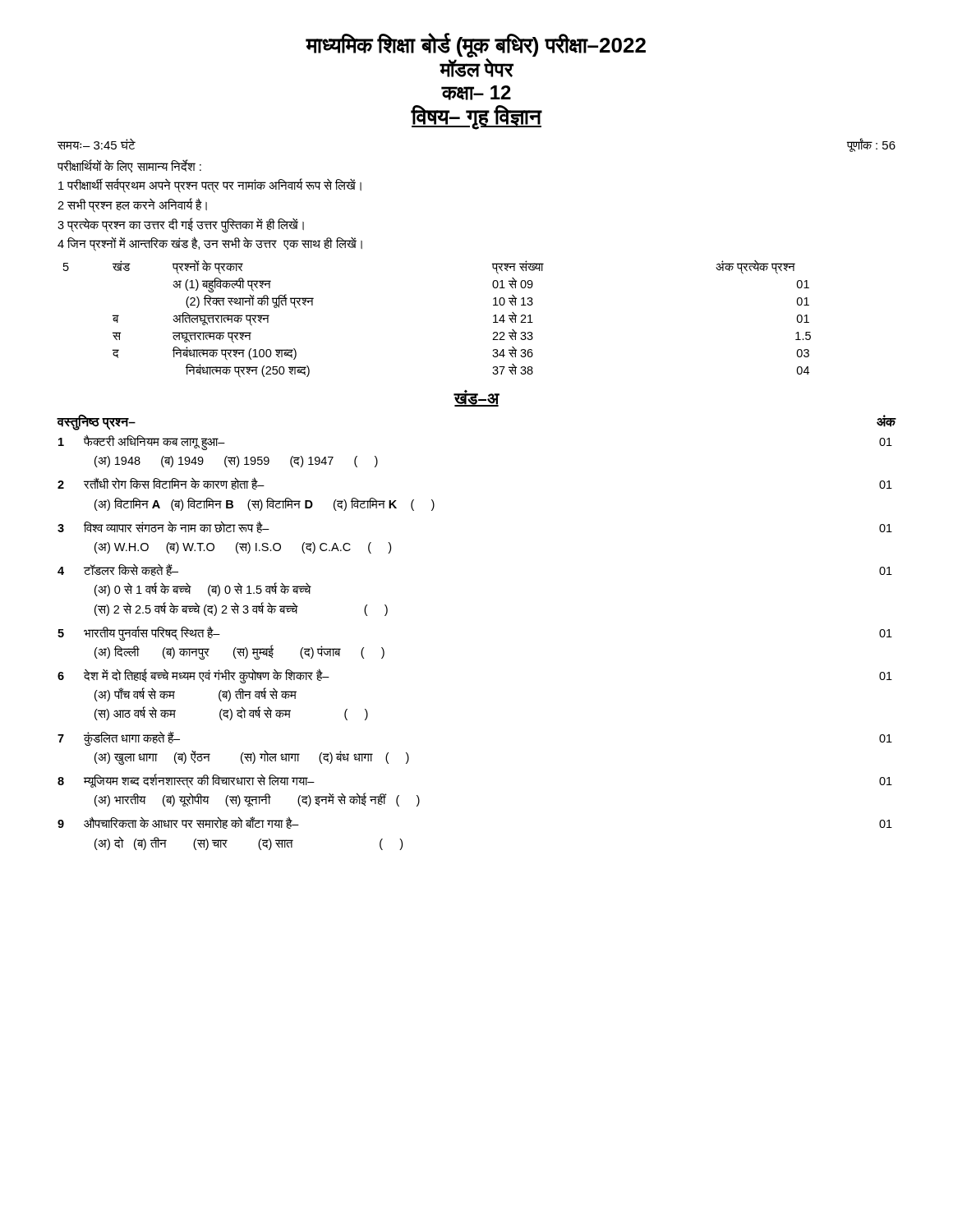This screenshot has height=1232, width=953.
Task: Find the element starting "1 फैक्टरी अधिनियम कब लागू हुआ–"
Action: click(138, 442)
